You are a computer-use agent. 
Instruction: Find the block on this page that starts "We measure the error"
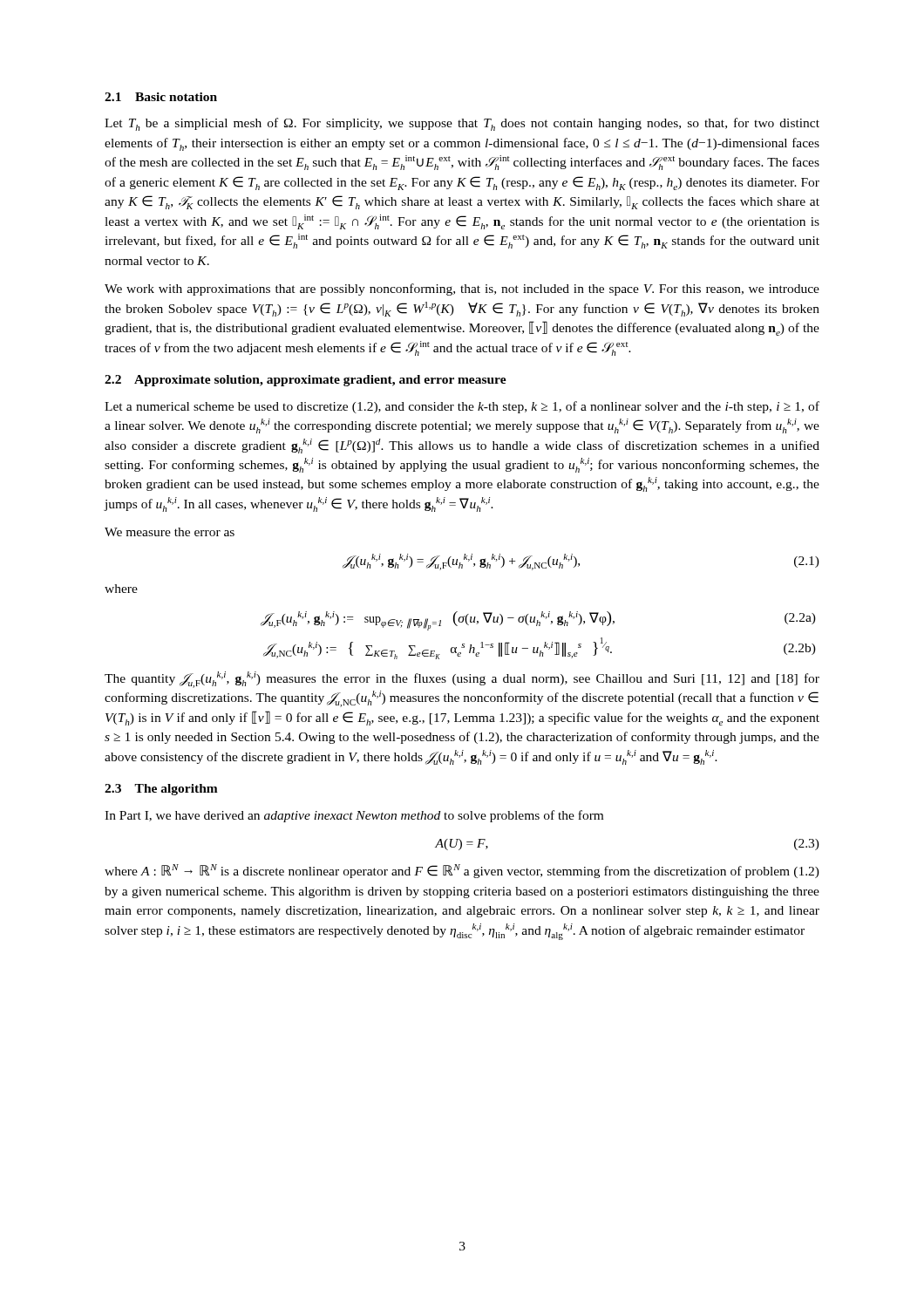point(170,532)
